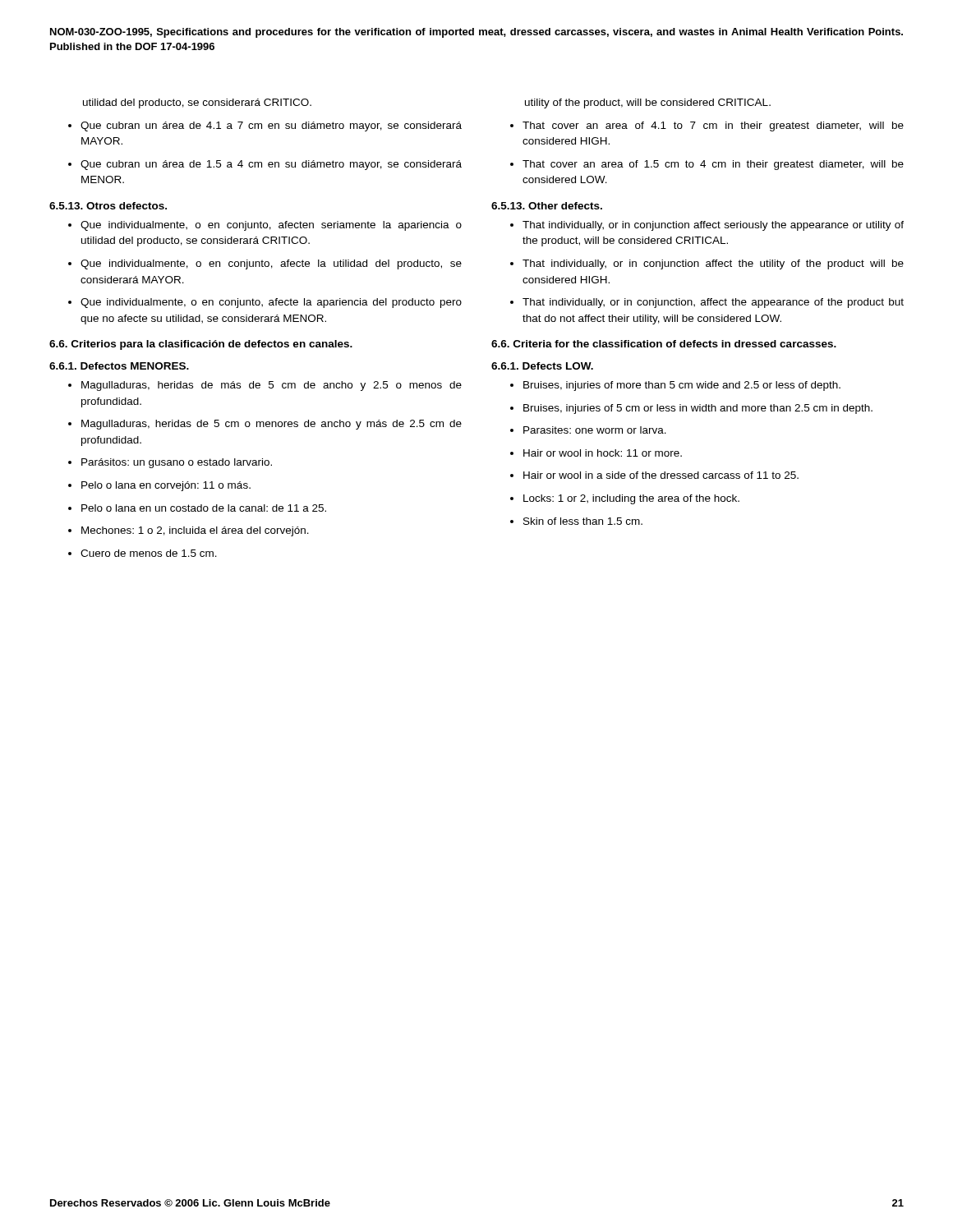Navigate to the element starting "6.5.13. Other defects."

547,206
